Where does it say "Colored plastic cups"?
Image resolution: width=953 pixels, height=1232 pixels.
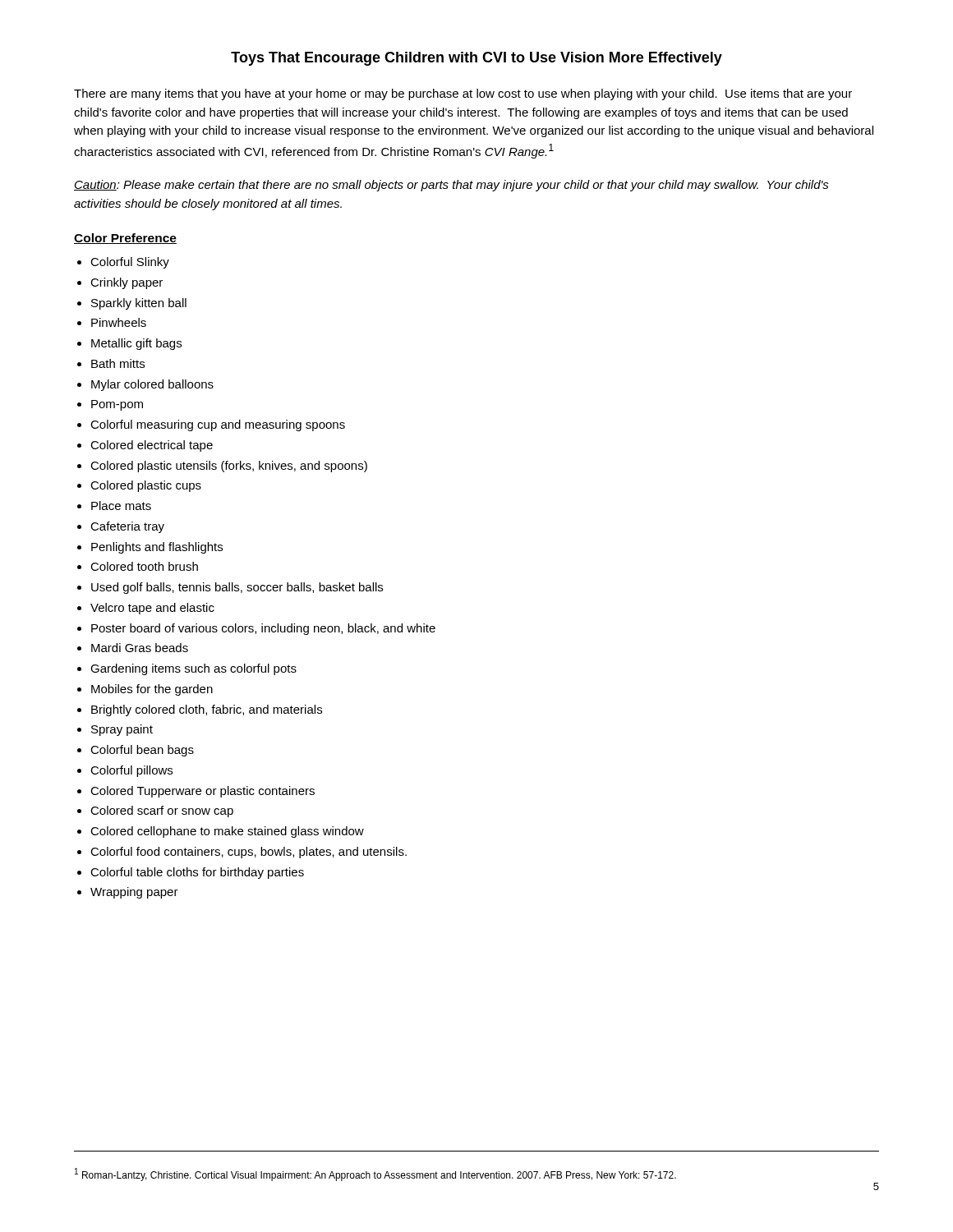146,486
